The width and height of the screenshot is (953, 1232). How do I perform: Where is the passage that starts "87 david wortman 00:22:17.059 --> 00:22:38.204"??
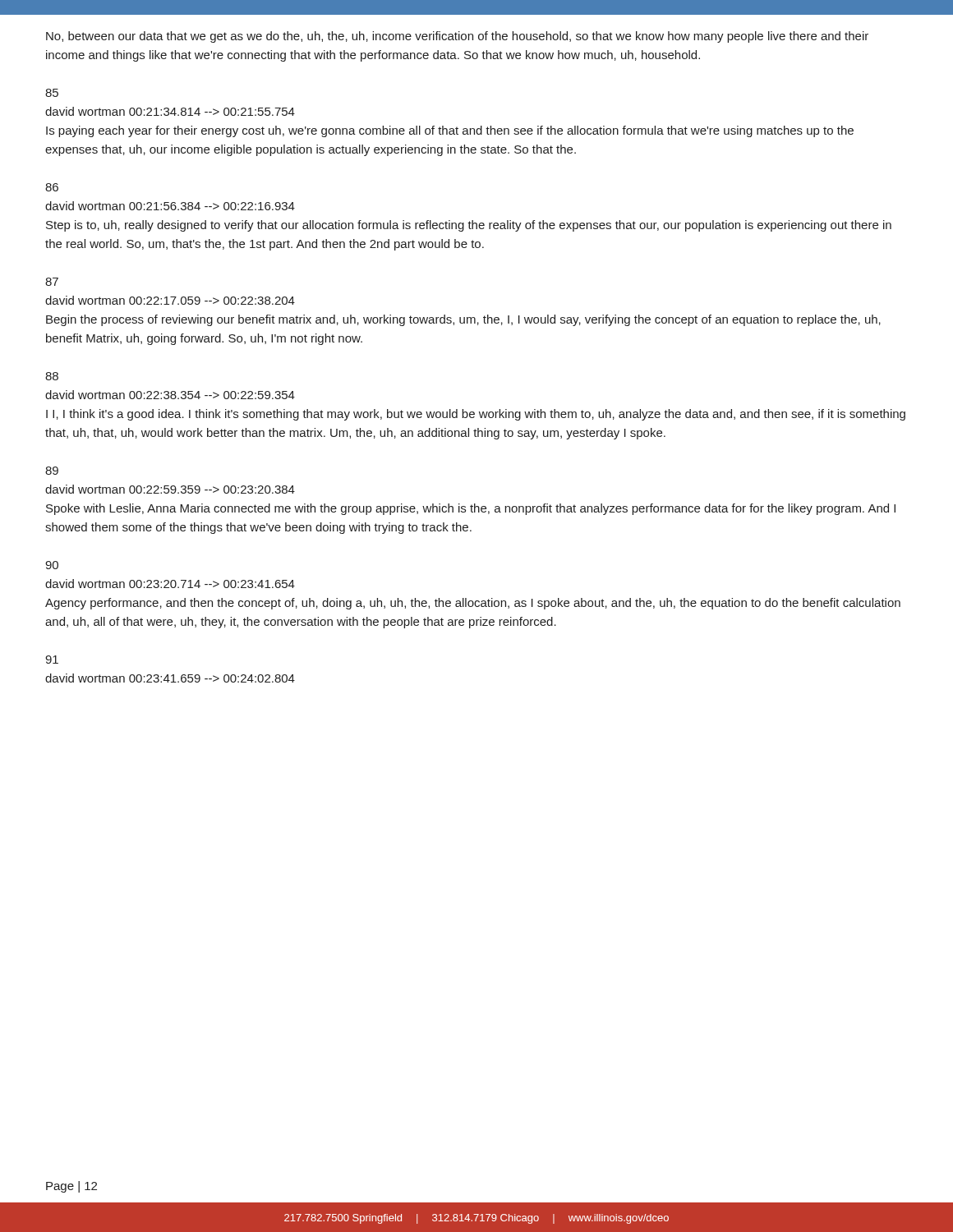463,310
